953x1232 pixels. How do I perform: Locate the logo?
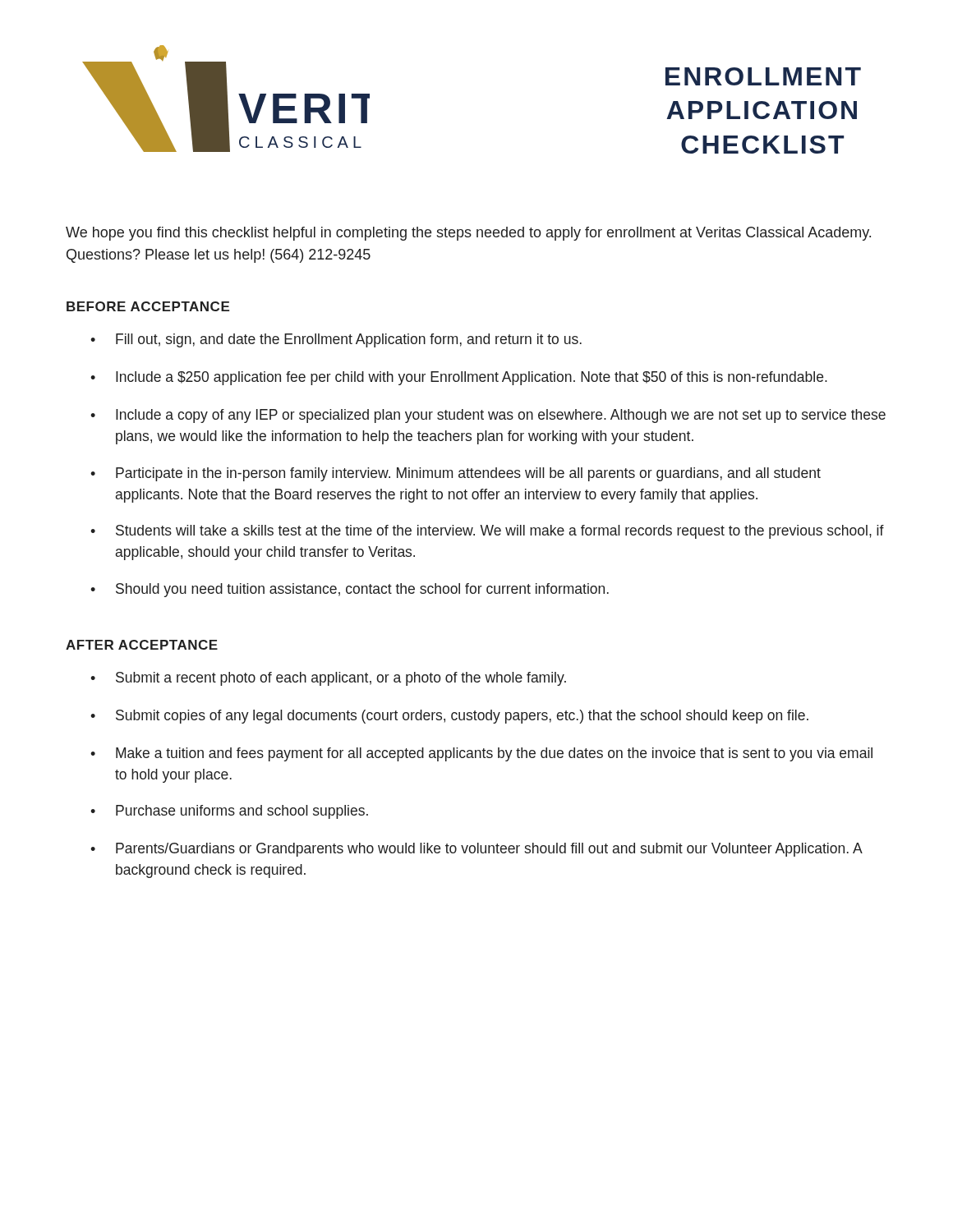218,111
